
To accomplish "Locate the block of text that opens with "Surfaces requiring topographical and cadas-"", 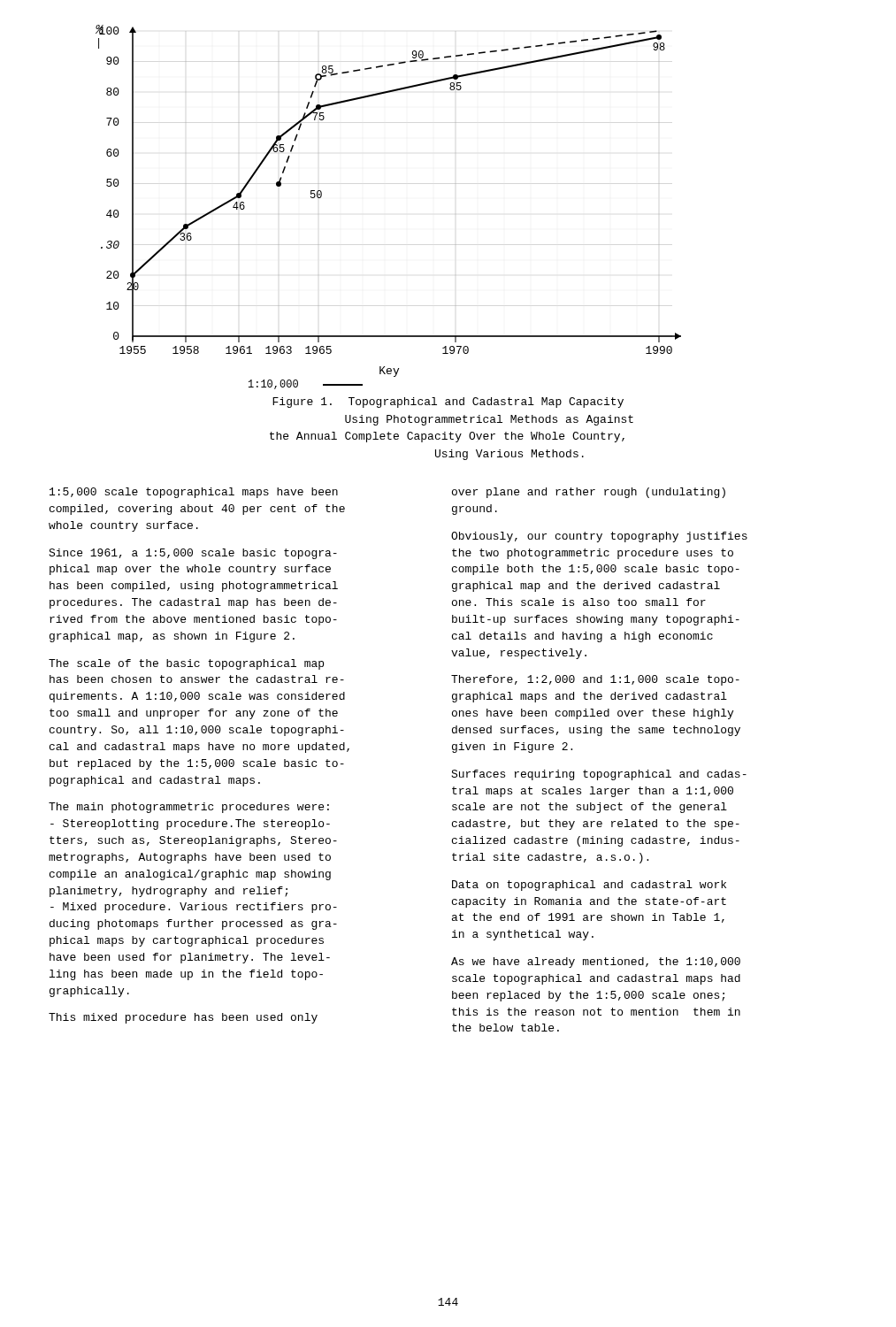I will click(x=599, y=816).
